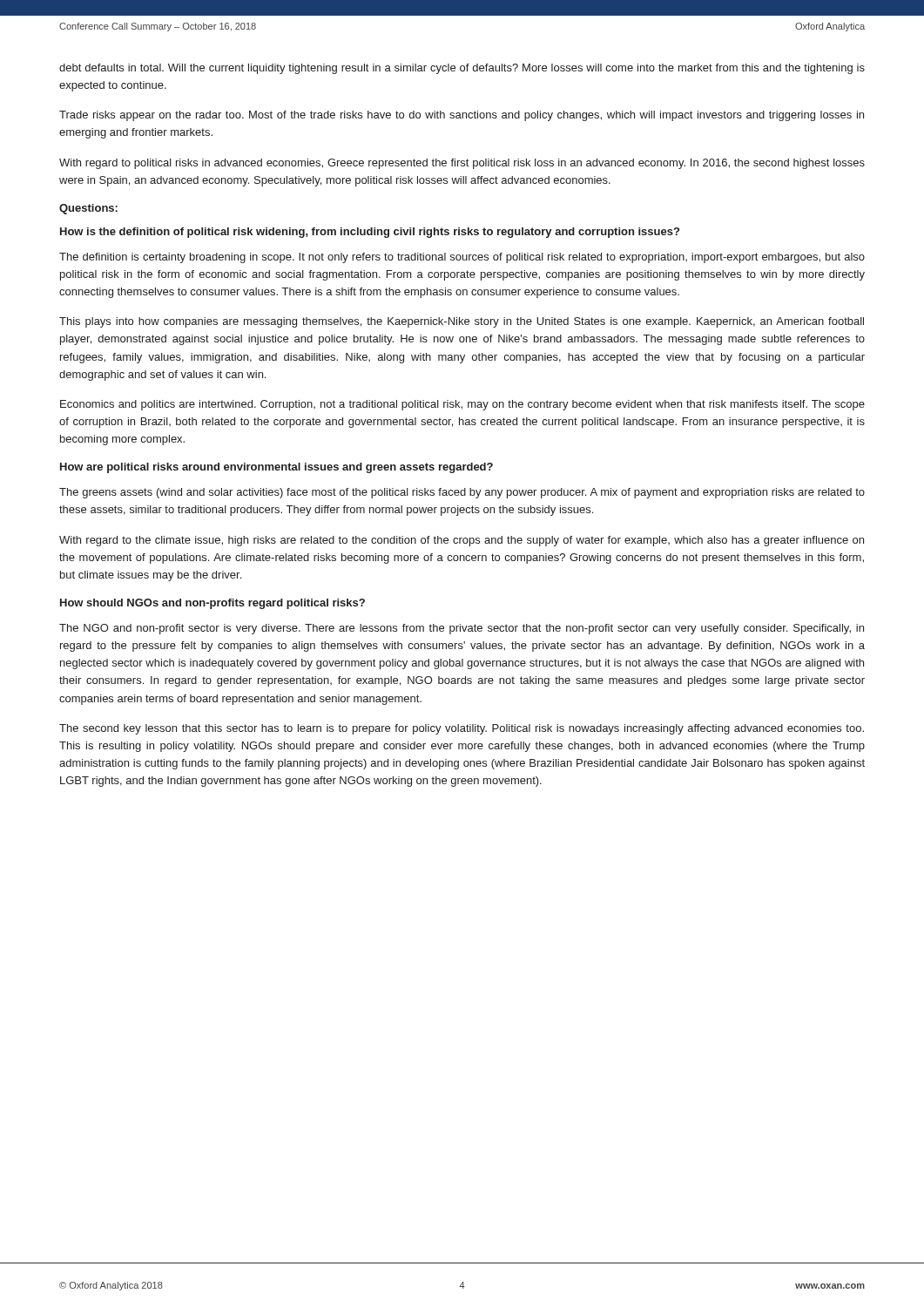Locate the block of text that opens with "The second key"
Viewport: 924px width, 1307px height.
point(462,754)
